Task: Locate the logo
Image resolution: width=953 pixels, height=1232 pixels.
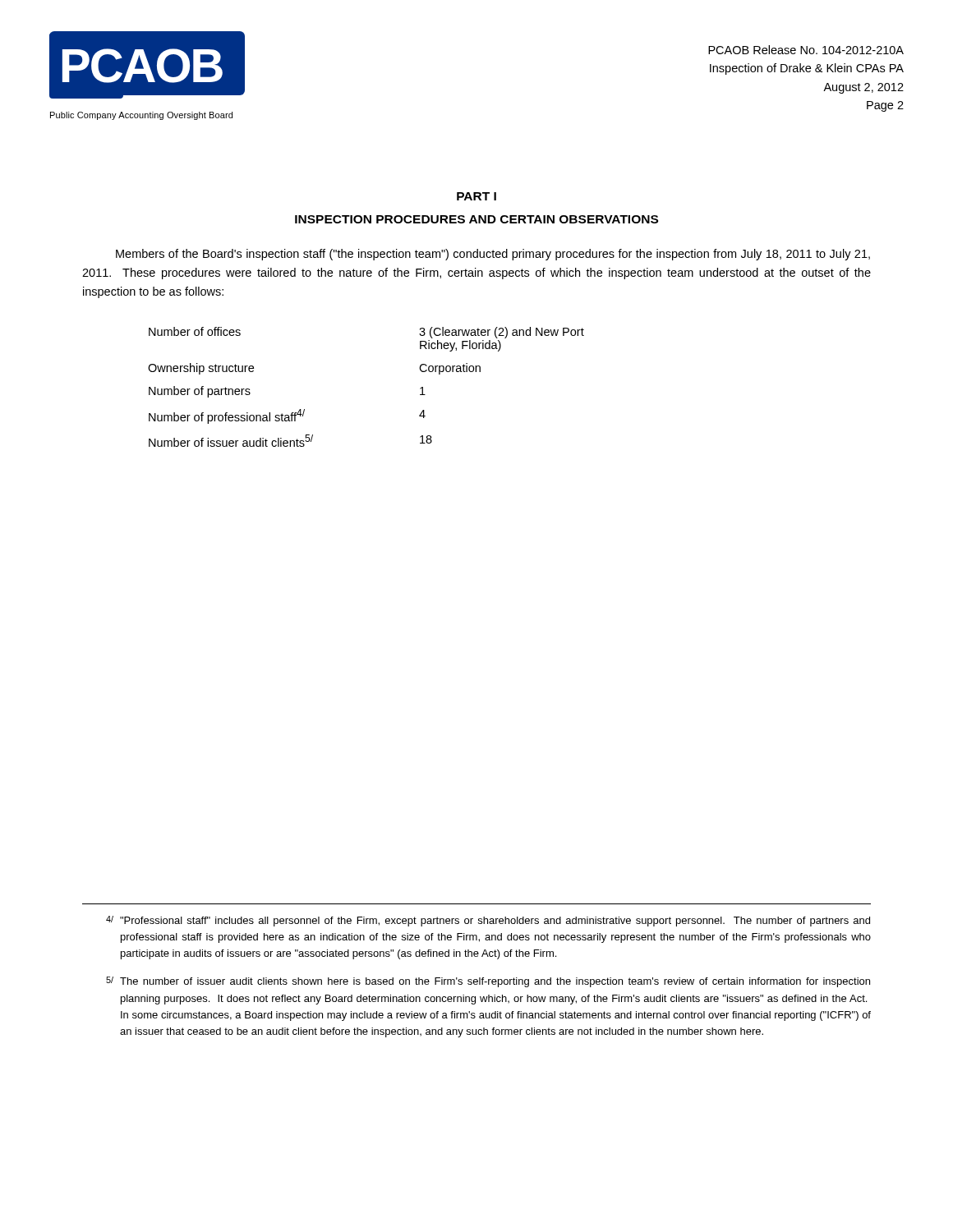Action: pyautogui.click(x=164, y=76)
